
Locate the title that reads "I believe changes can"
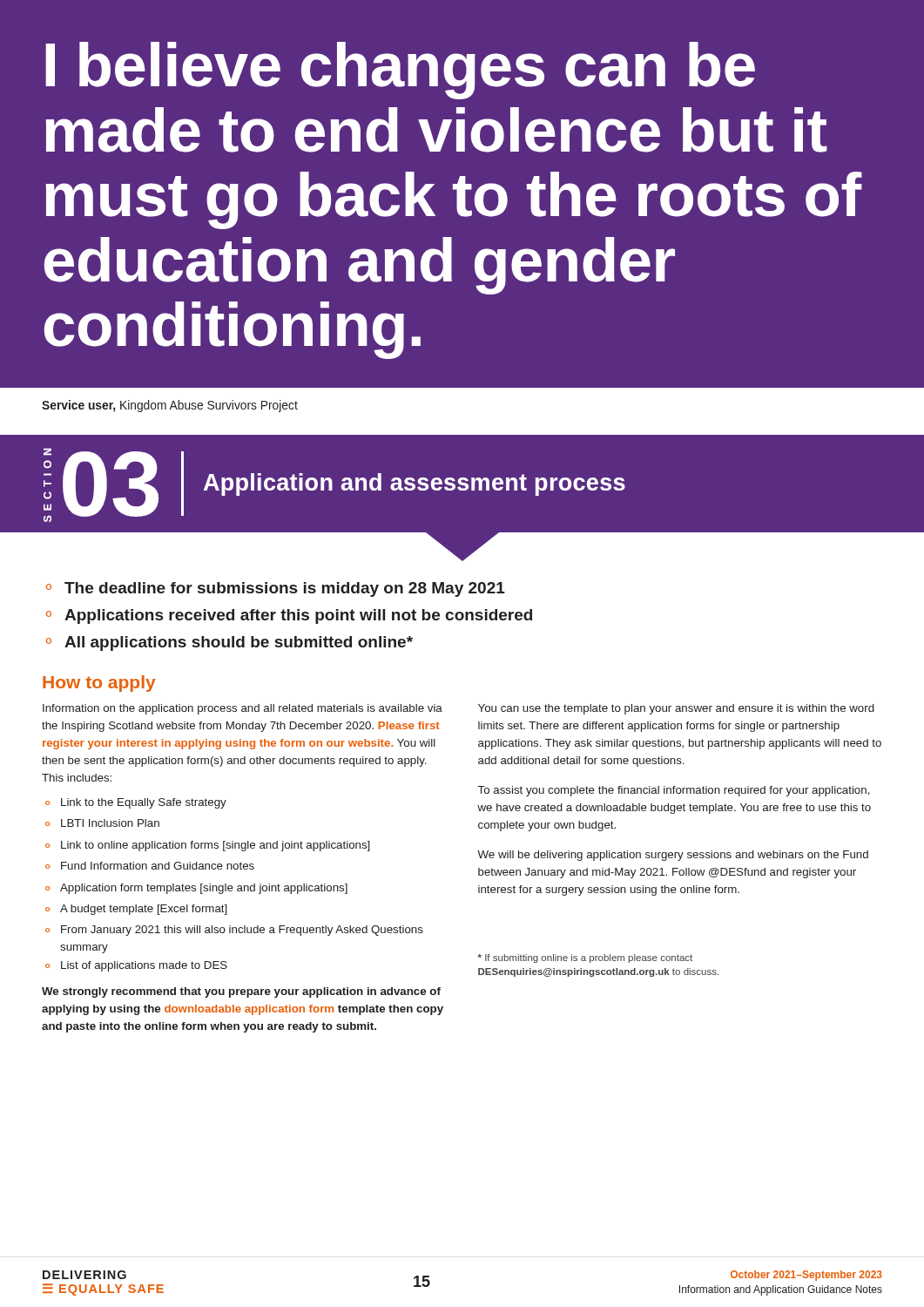pos(462,195)
